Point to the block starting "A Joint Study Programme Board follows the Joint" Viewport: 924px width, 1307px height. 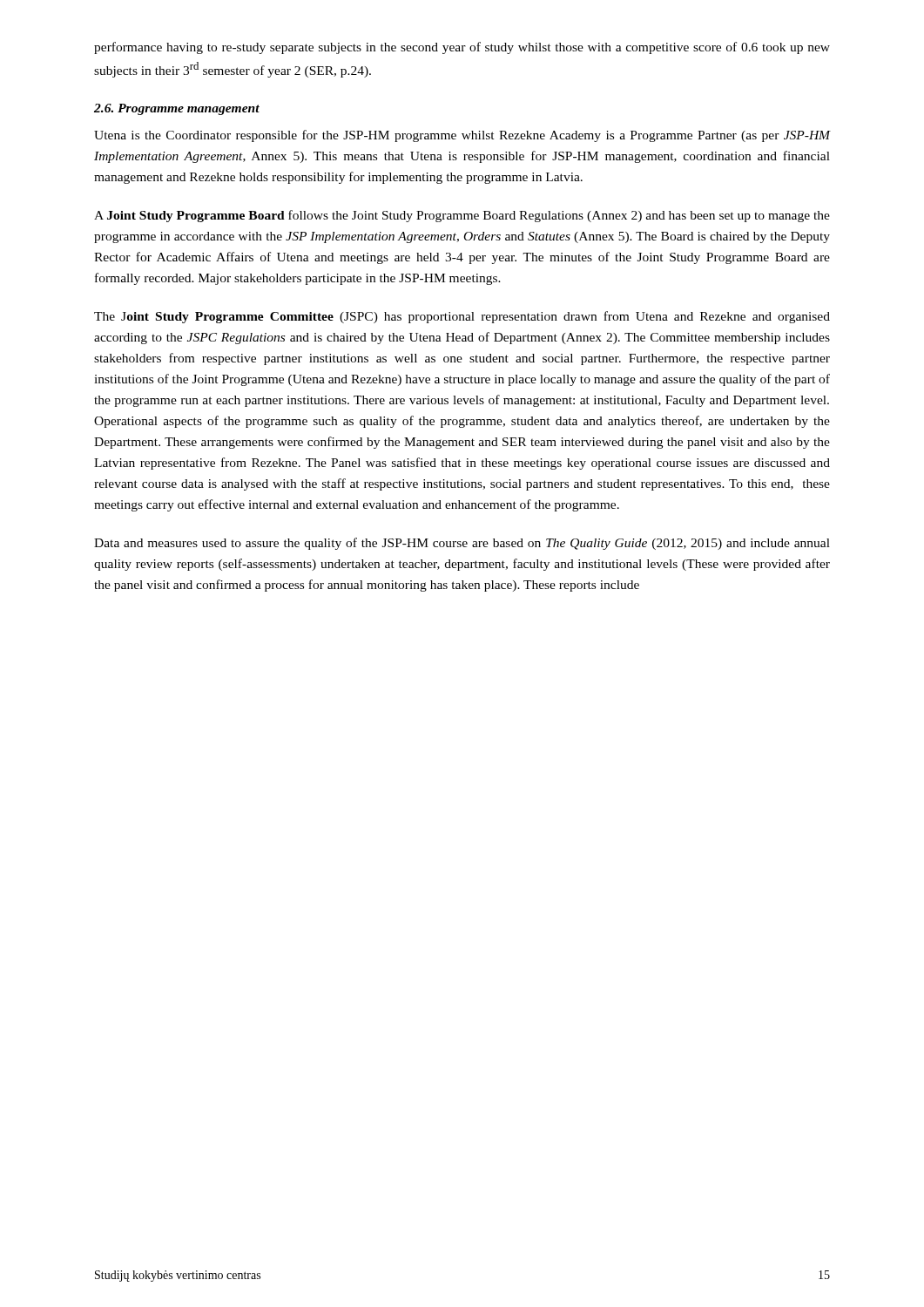462,247
